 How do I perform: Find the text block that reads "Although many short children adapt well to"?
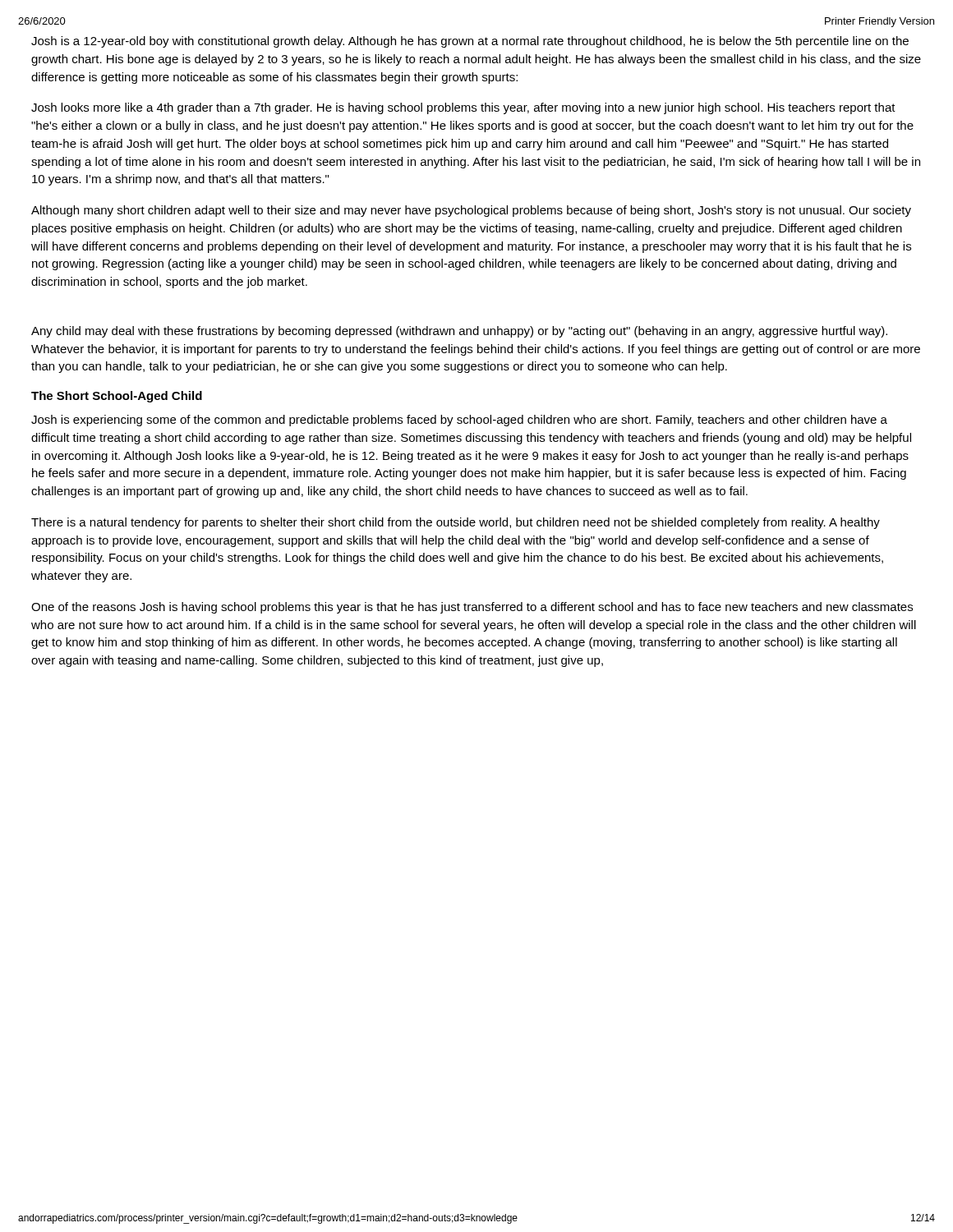471,246
